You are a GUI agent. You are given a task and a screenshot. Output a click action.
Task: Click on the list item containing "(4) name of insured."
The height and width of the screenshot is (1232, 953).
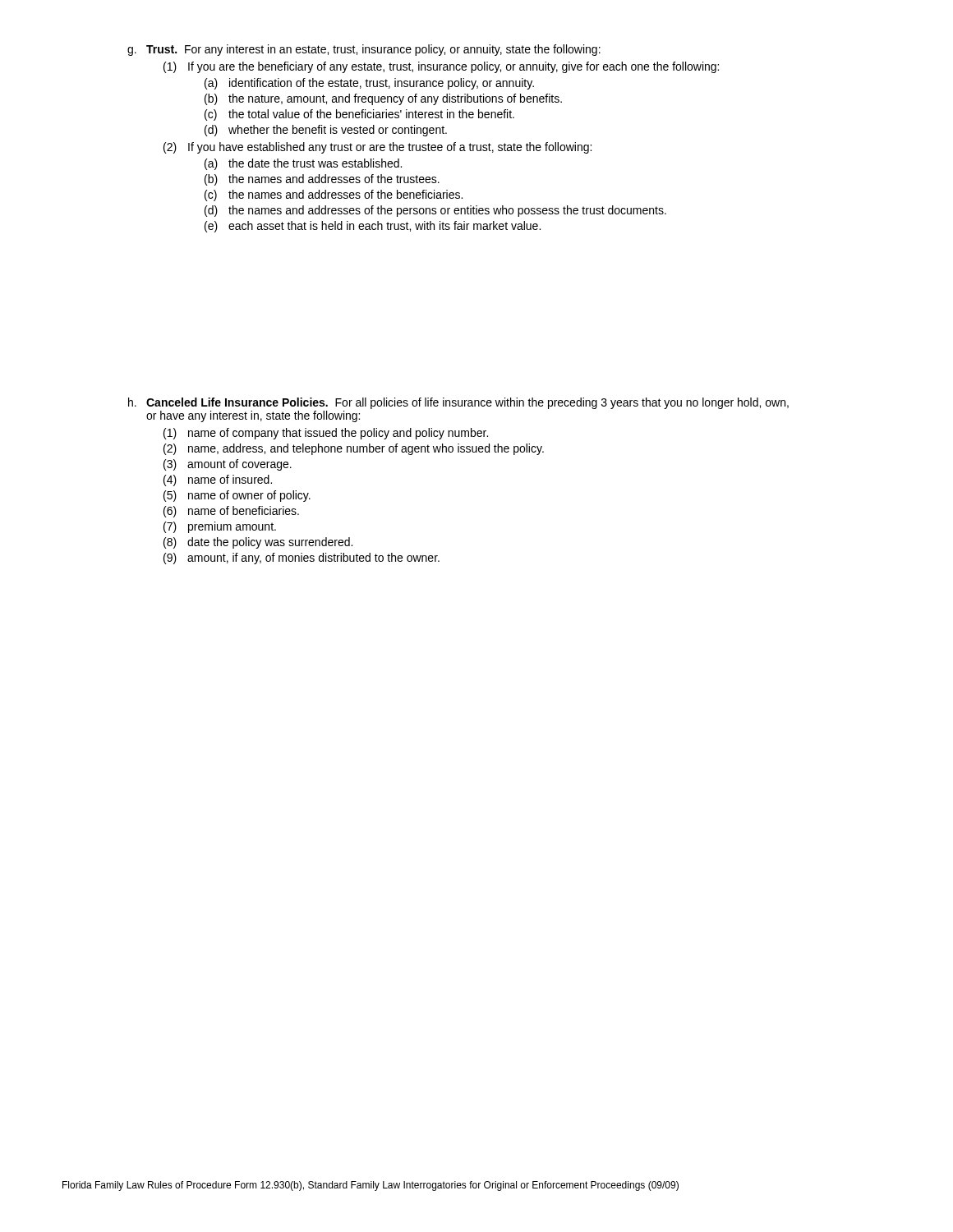[x=218, y=480]
